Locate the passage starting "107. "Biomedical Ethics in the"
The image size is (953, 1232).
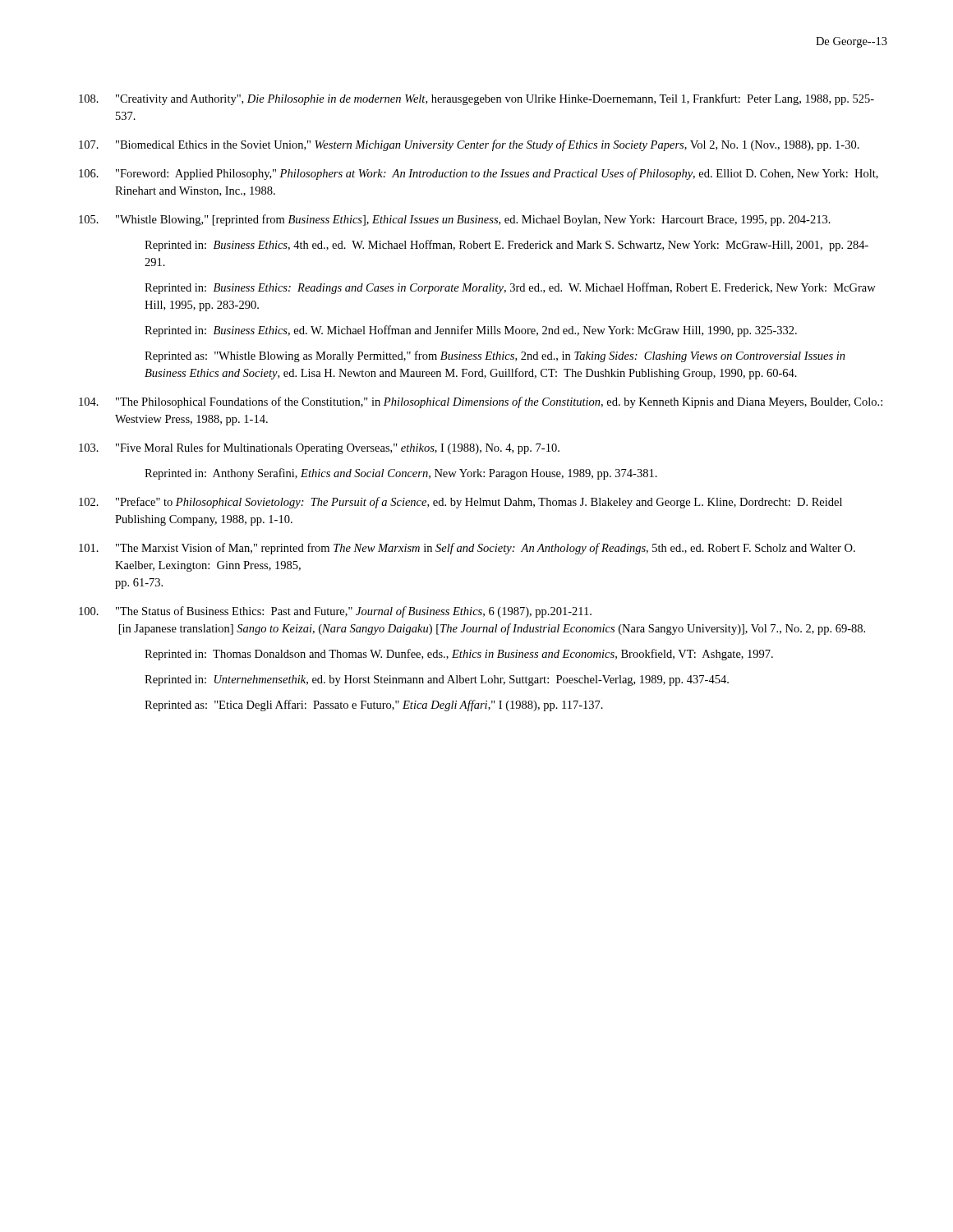(483, 145)
